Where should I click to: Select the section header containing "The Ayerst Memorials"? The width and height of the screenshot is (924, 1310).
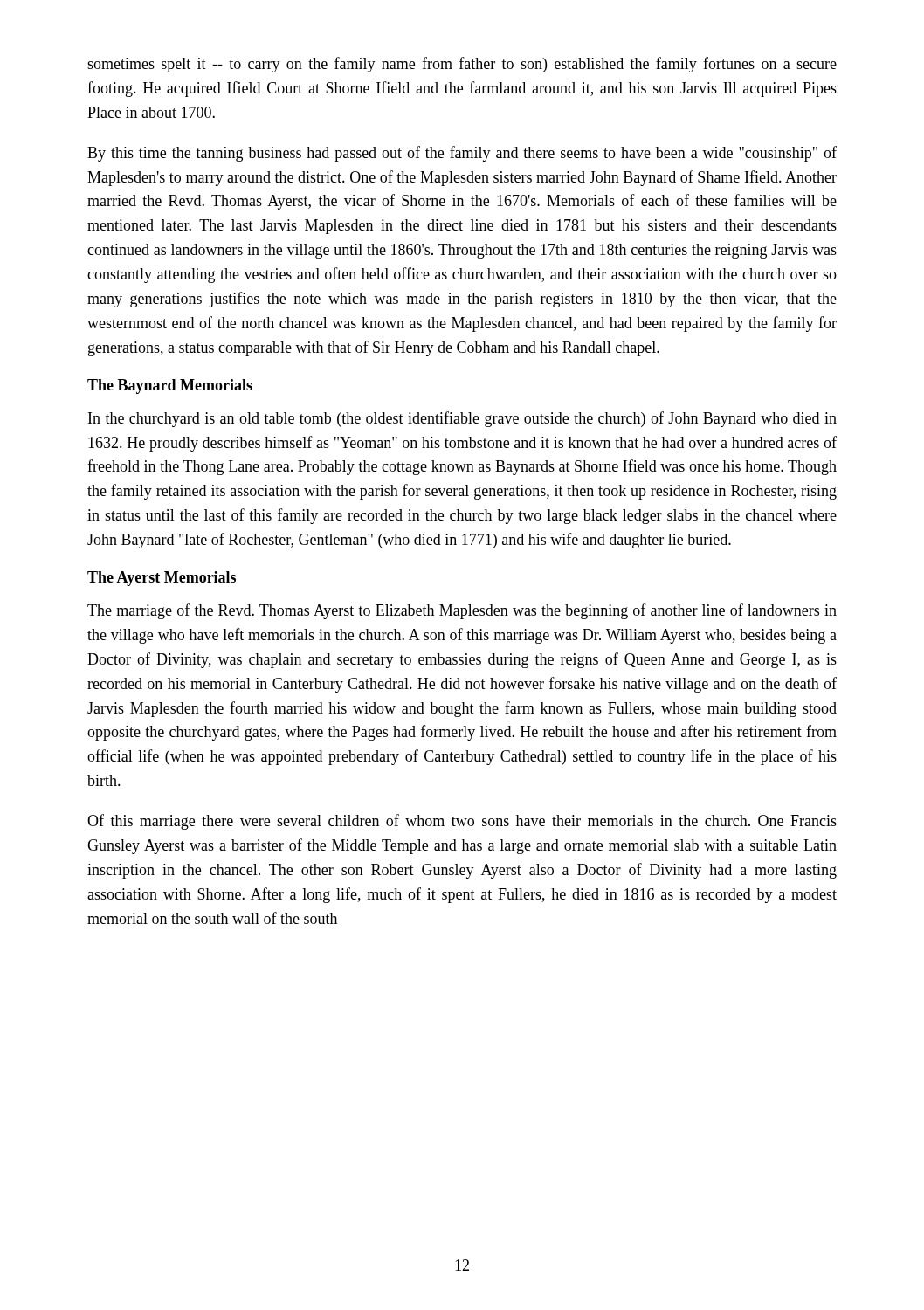coord(162,577)
